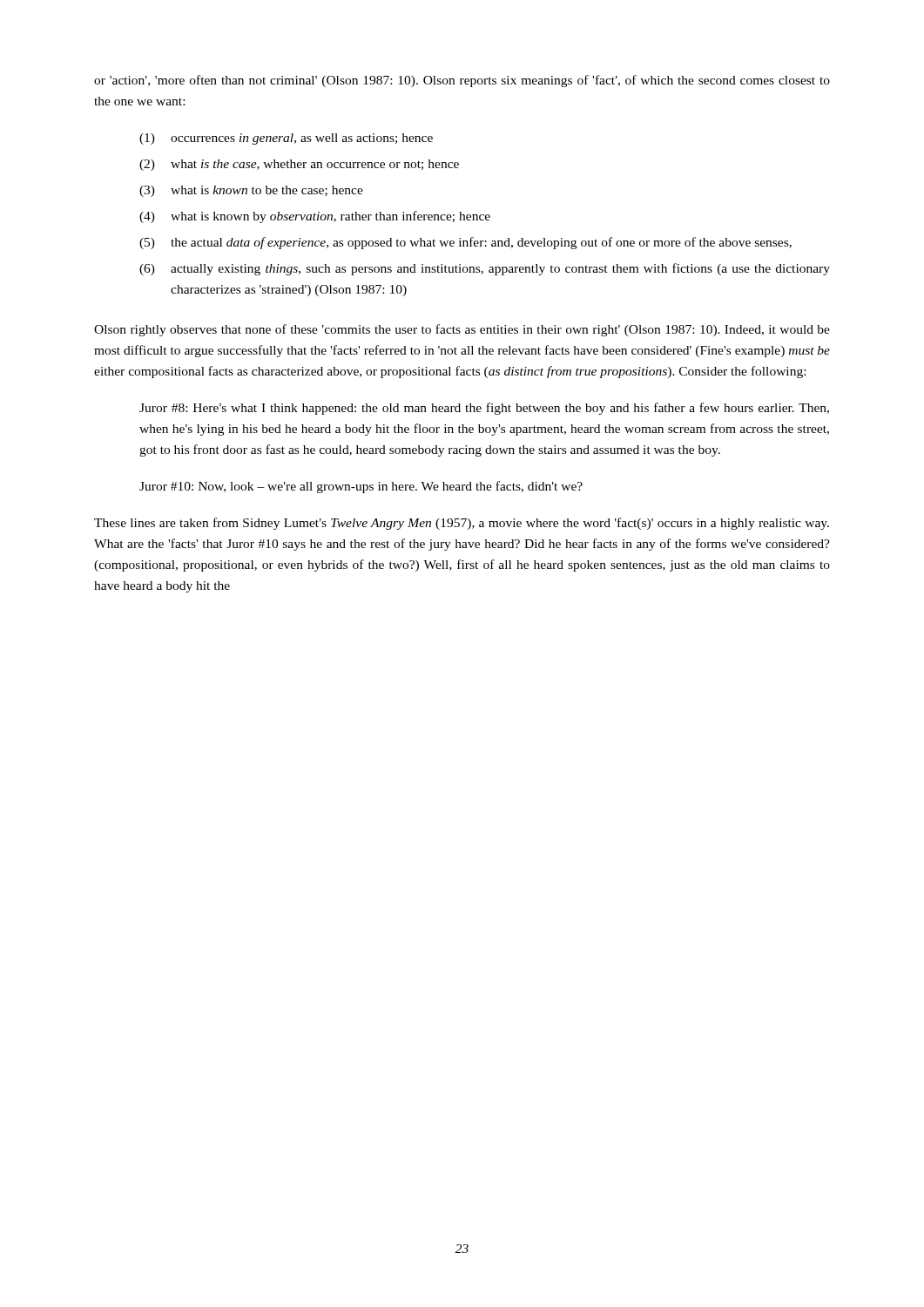Find the list item with the text "(1) occurrences in general,"
924x1307 pixels.
(286, 139)
